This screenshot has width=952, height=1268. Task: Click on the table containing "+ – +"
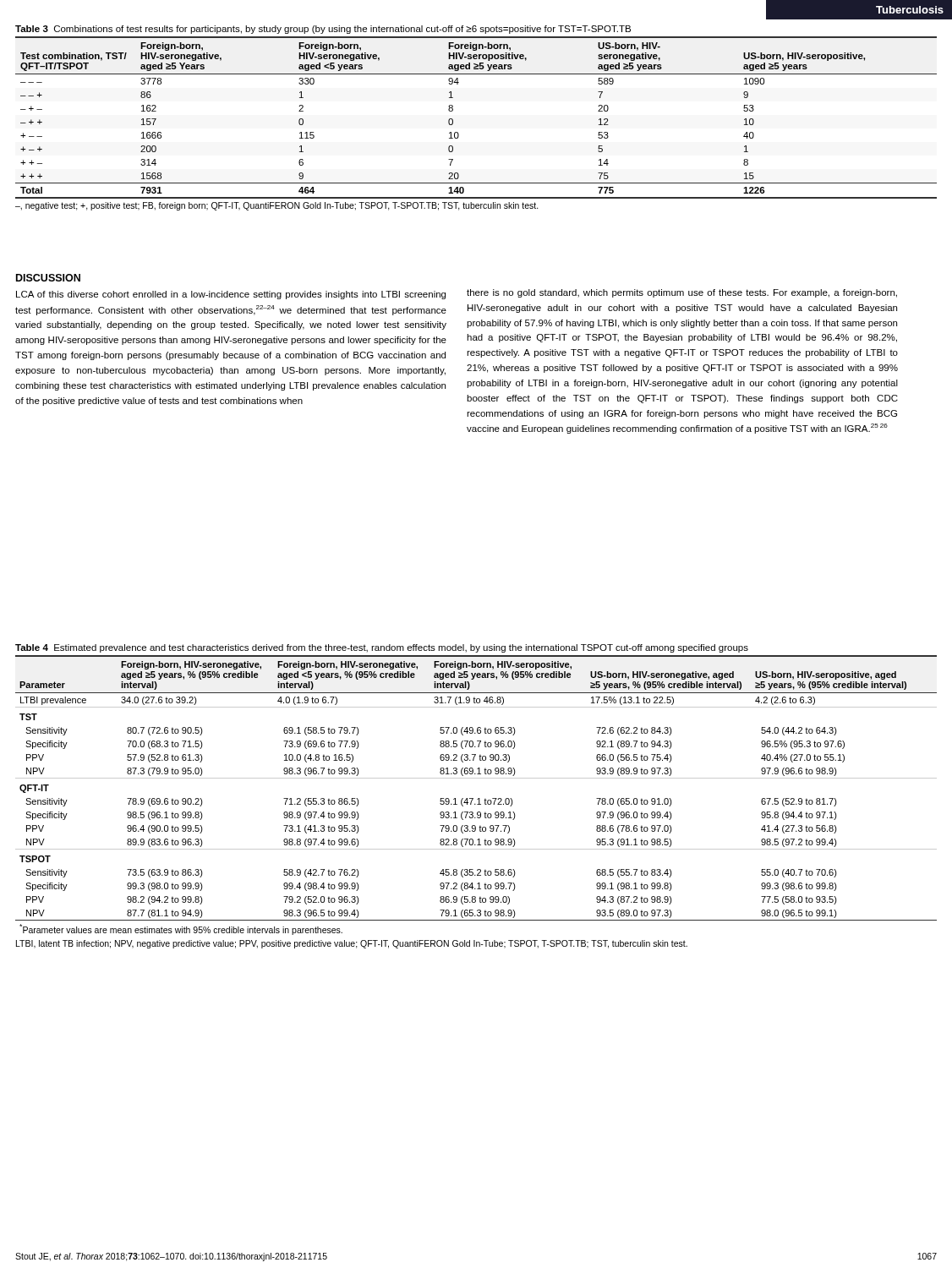coord(476,117)
